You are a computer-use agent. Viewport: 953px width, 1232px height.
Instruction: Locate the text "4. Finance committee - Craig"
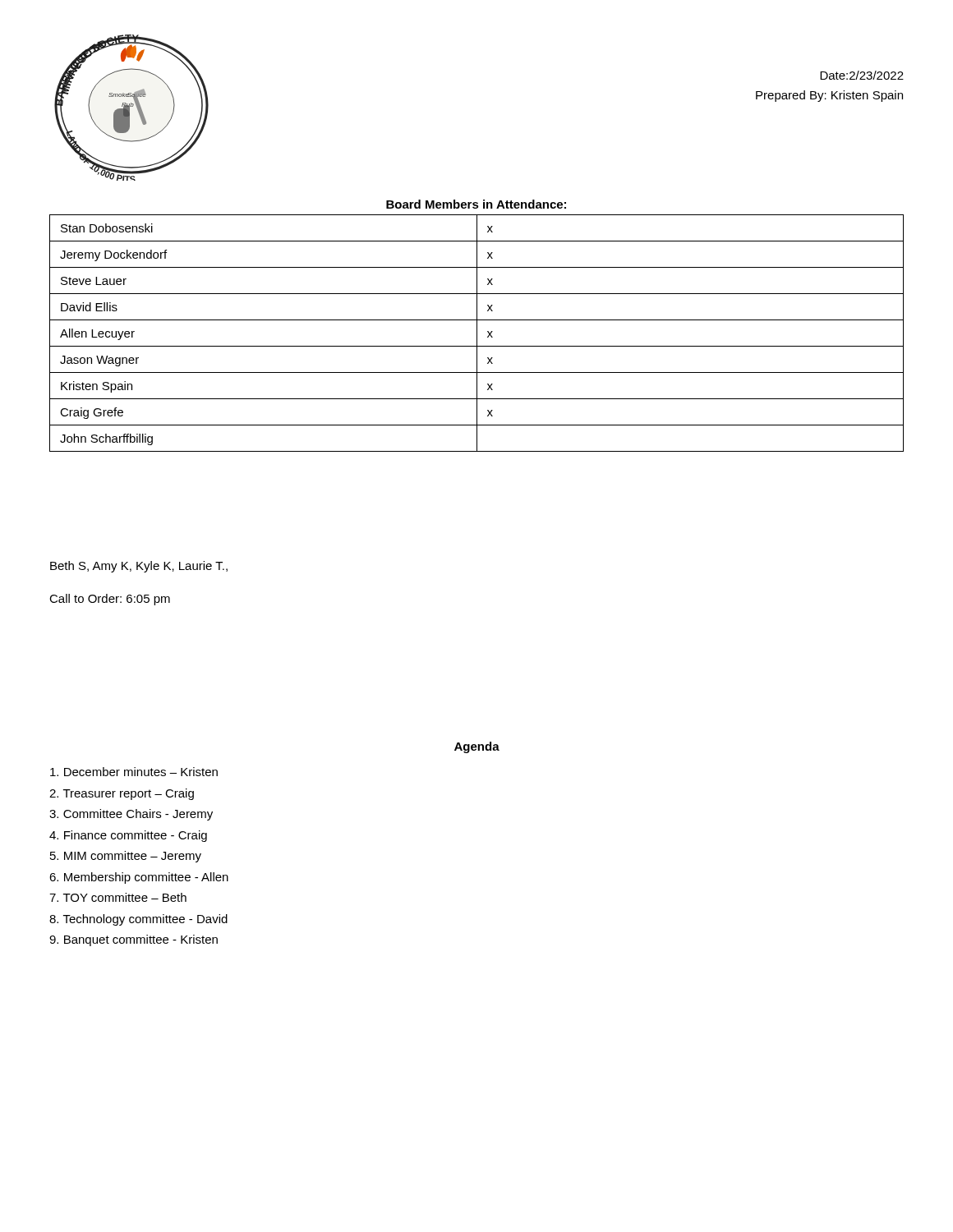(x=128, y=834)
